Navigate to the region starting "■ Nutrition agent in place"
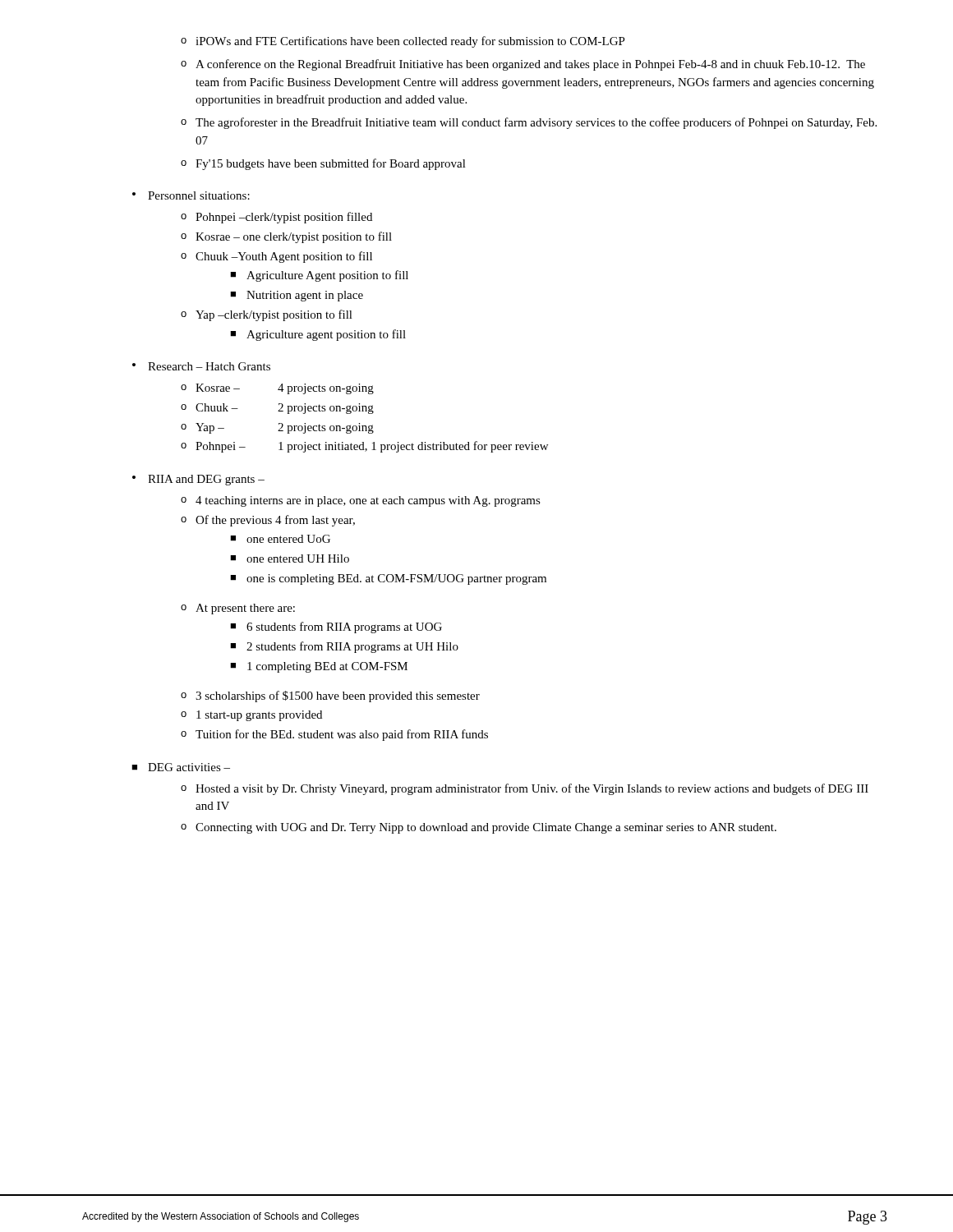This screenshot has width=953, height=1232. click(297, 296)
